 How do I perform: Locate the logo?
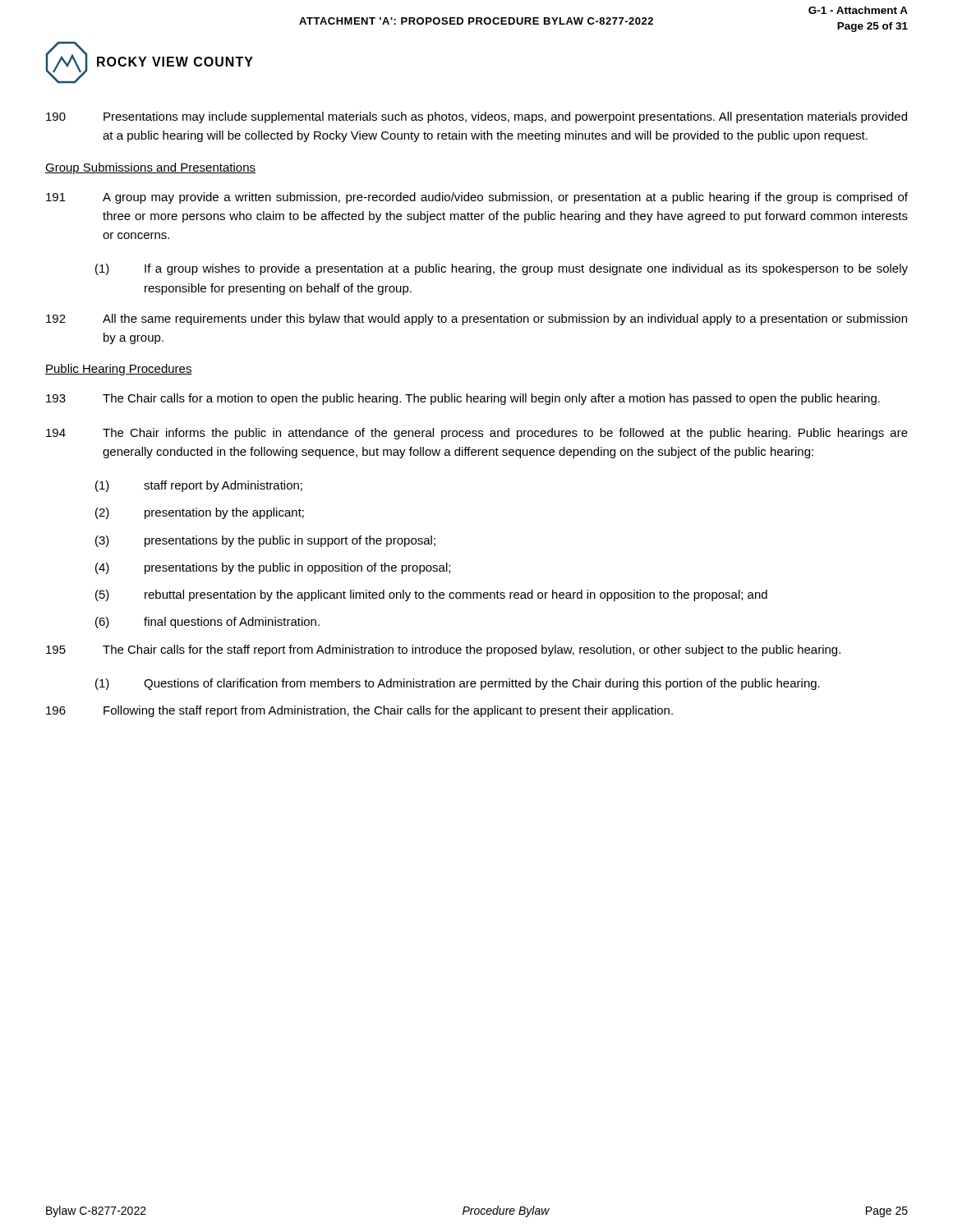click(x=149, y=62)
